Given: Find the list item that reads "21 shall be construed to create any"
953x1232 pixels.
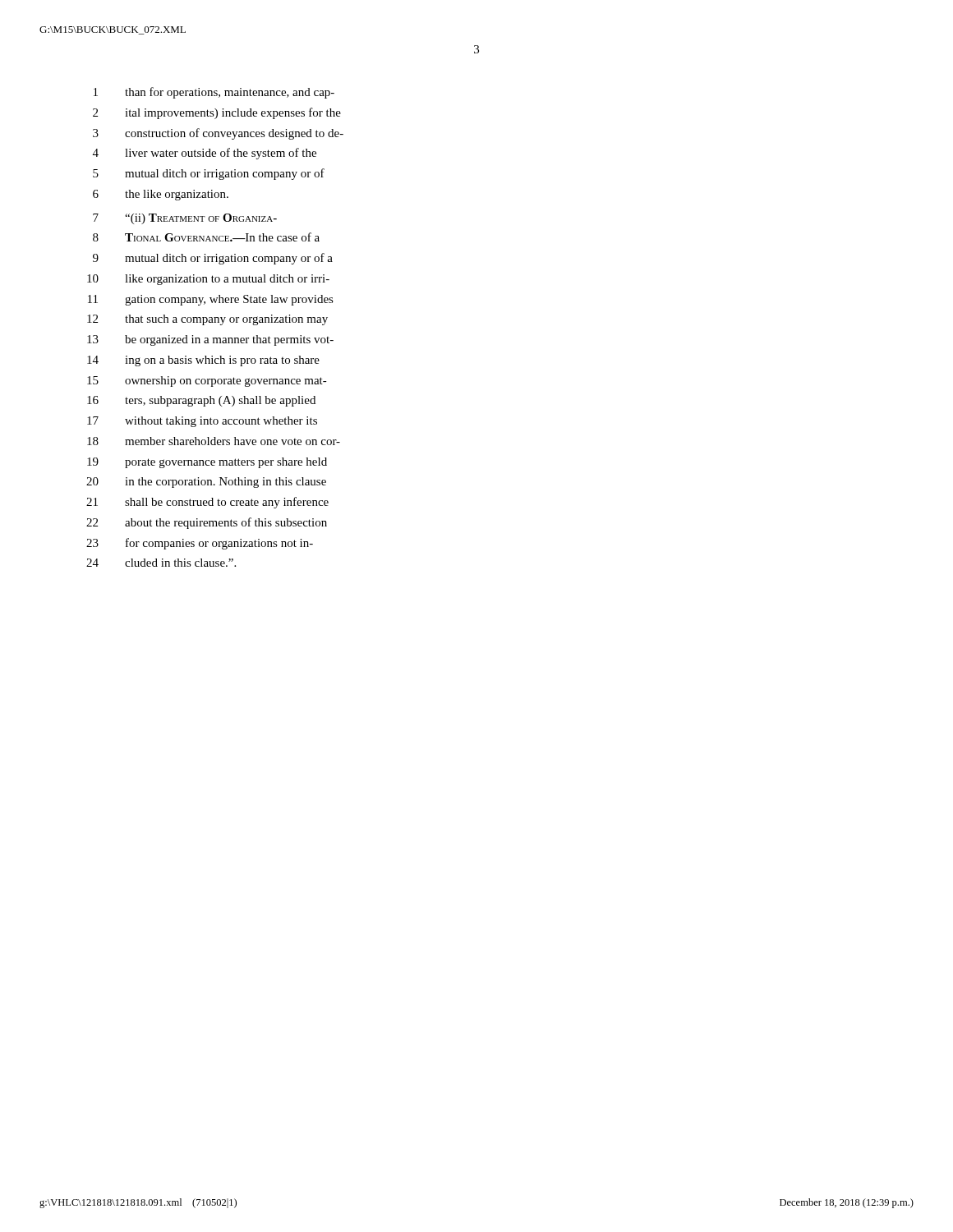Looking at the screenshot, I should 284,502.
